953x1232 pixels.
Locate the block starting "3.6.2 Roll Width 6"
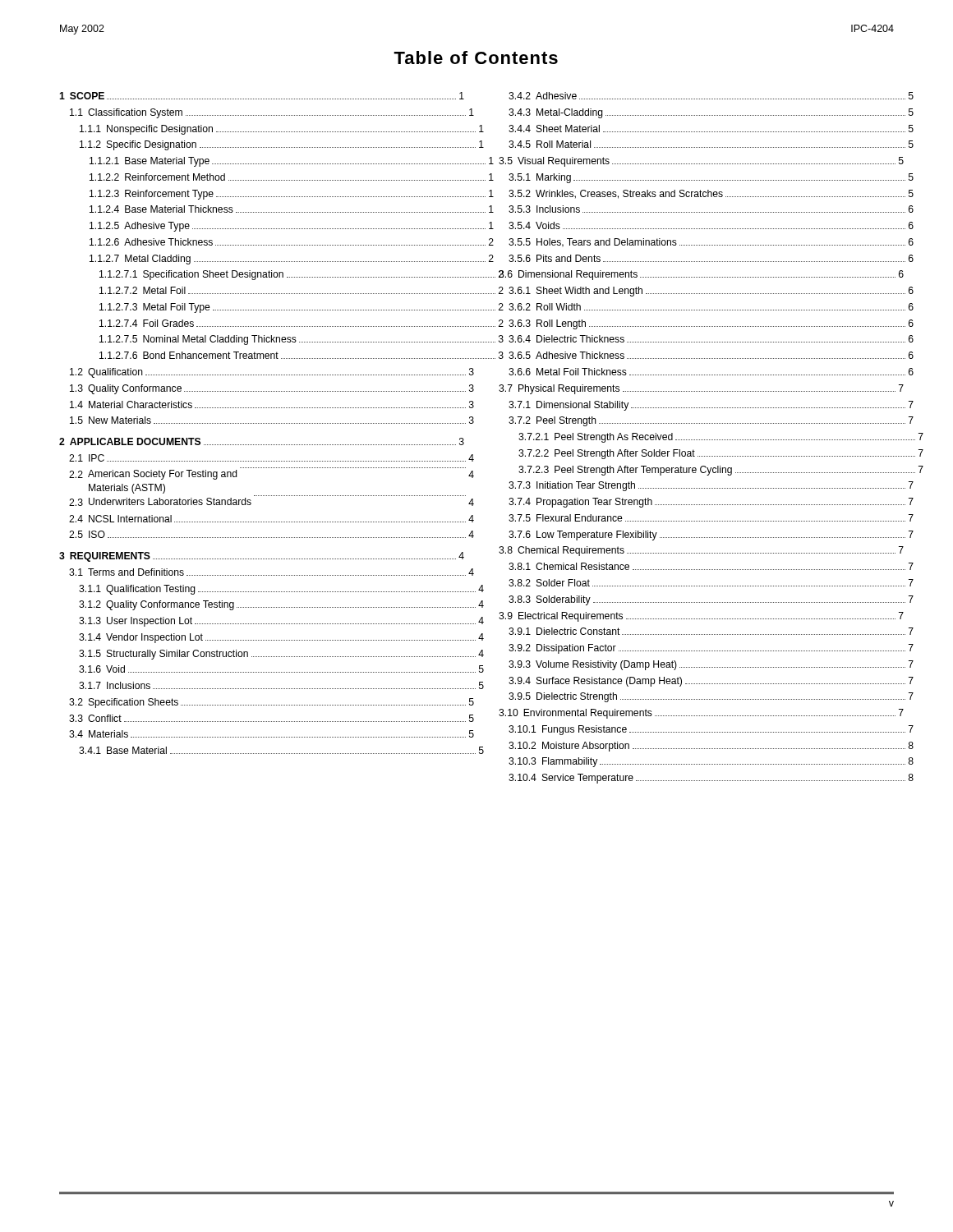[711, 308]
